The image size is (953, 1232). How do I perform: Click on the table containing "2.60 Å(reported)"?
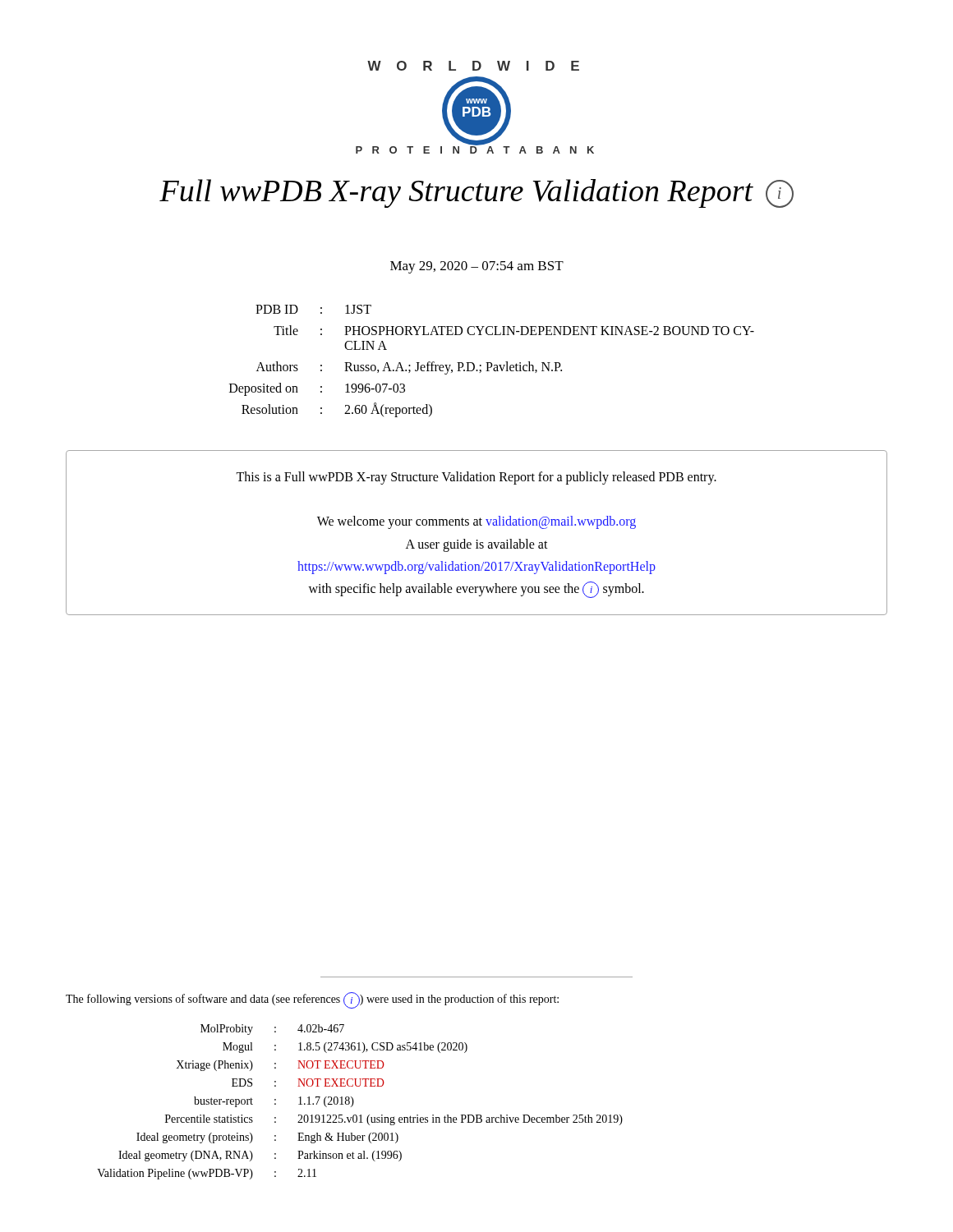[476, 360]
